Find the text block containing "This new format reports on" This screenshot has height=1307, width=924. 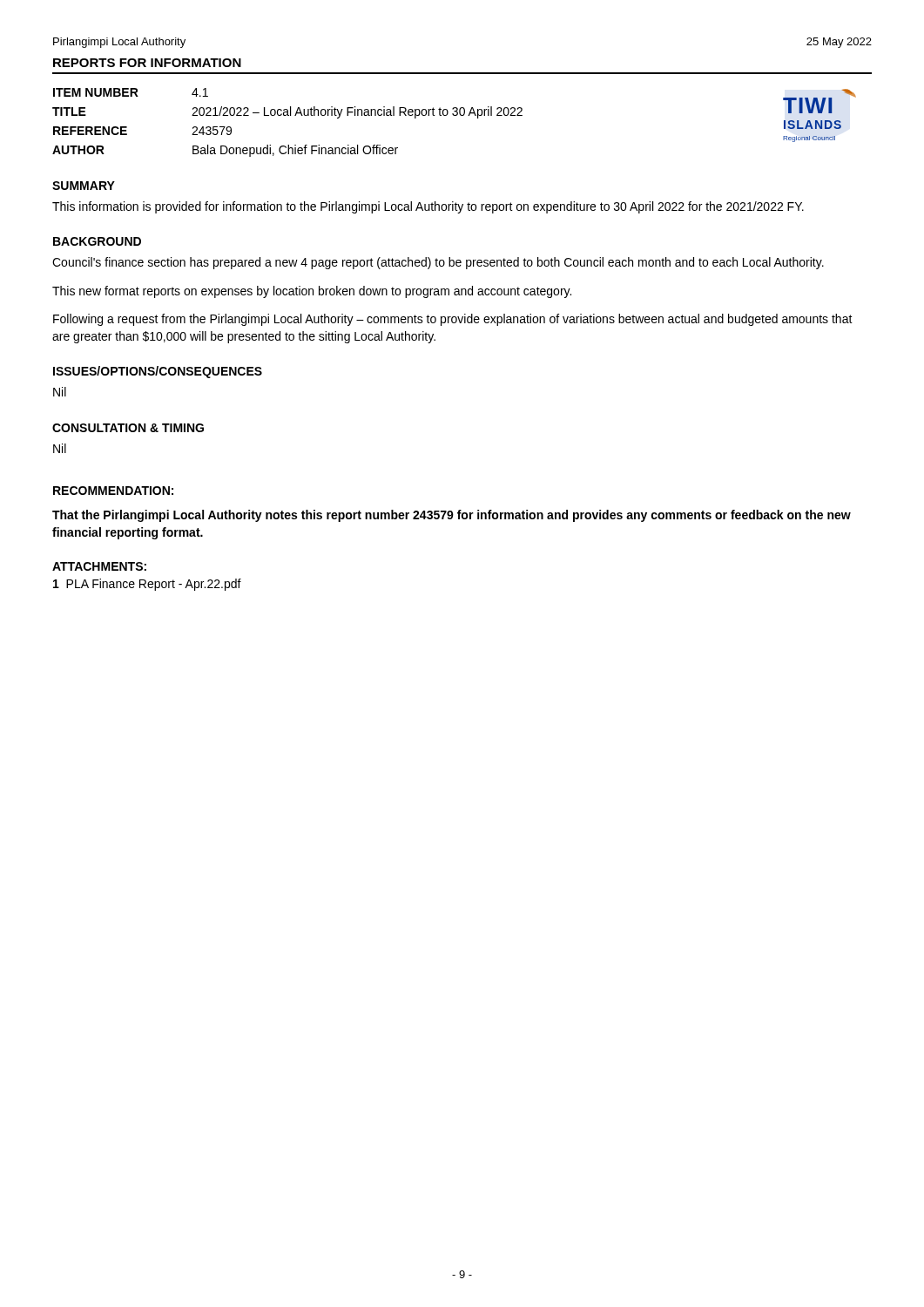[312, 291]
